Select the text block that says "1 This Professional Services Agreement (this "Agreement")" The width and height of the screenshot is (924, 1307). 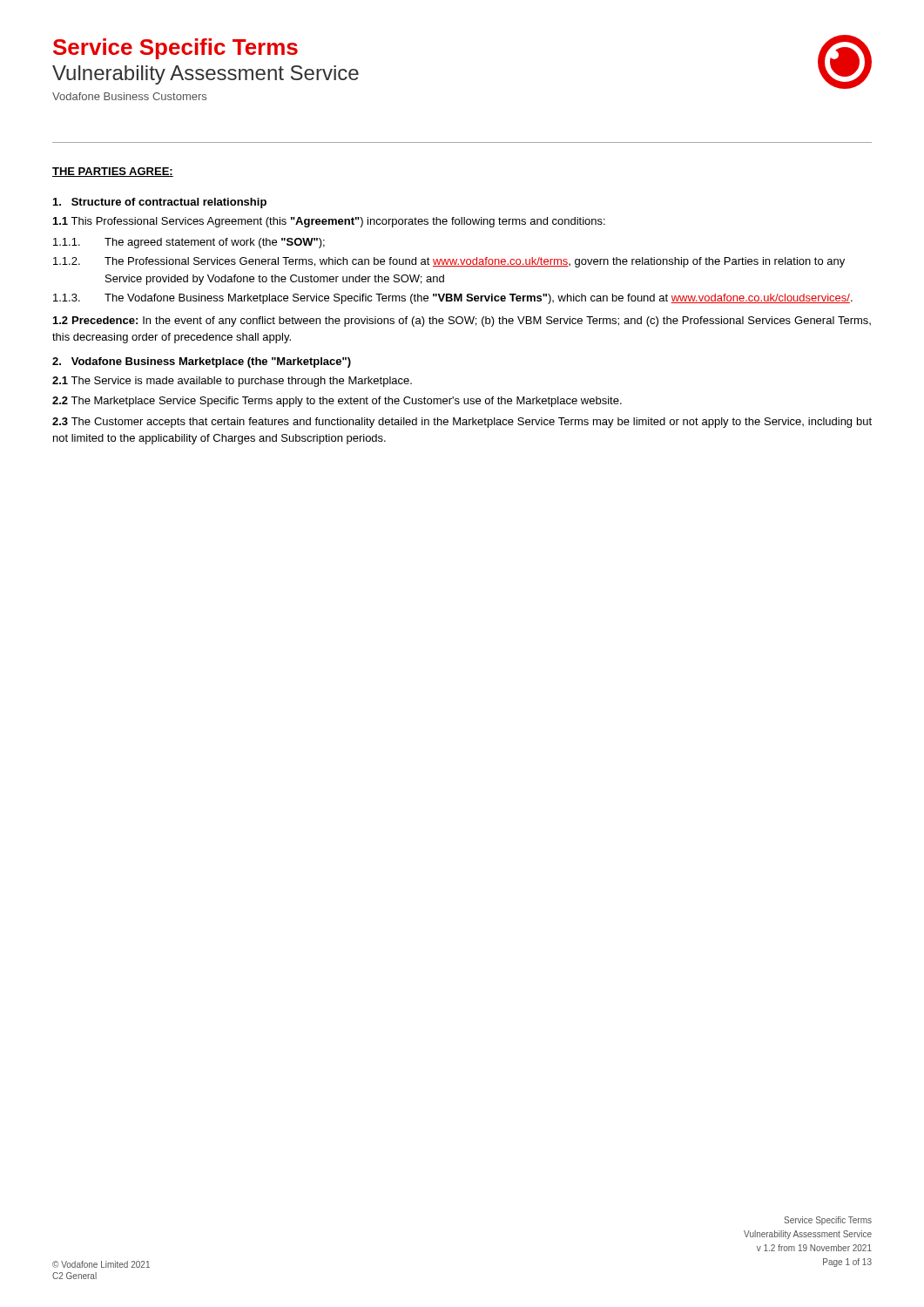[329, 221]
